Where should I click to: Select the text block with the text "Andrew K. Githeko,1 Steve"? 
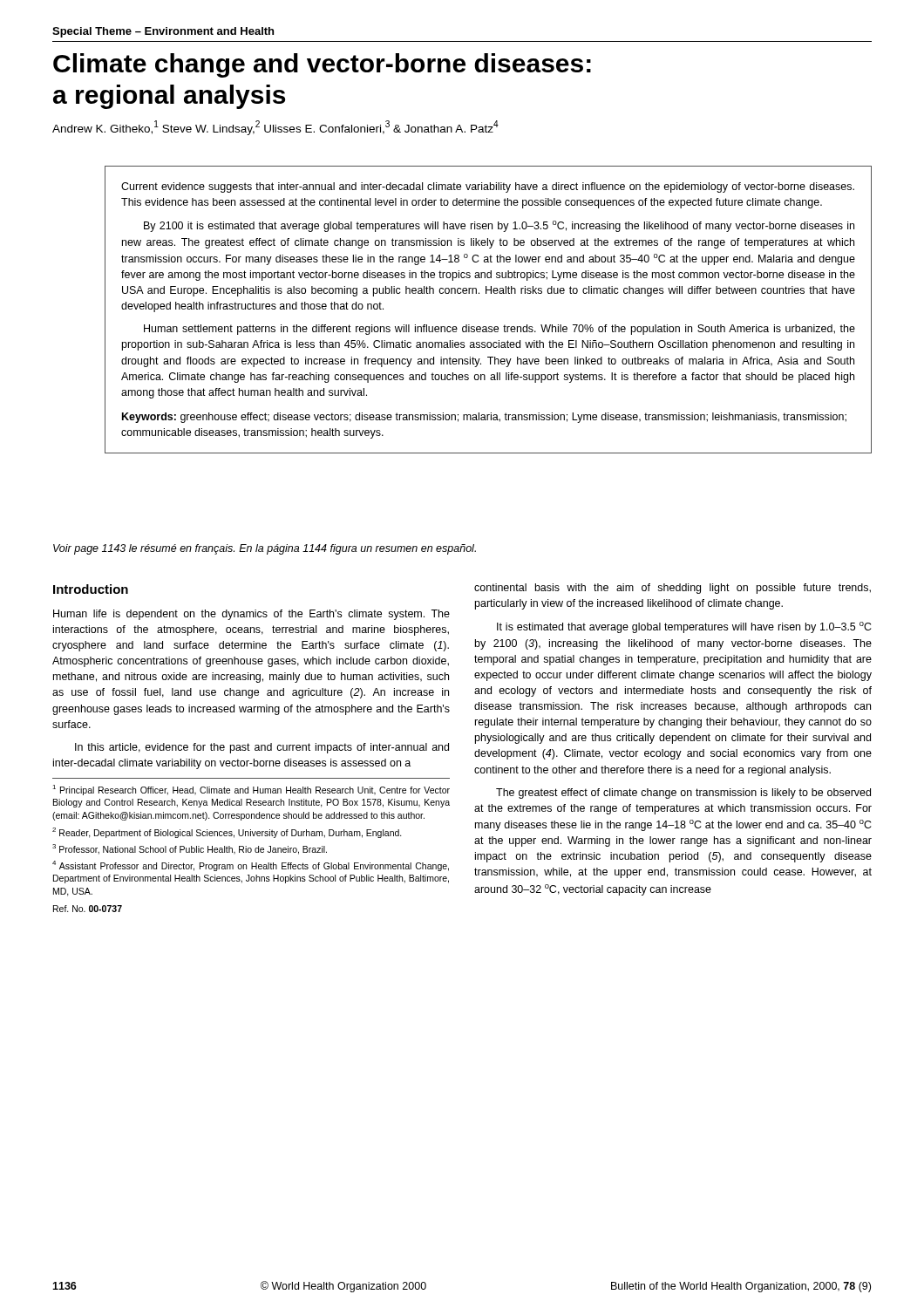275,127
